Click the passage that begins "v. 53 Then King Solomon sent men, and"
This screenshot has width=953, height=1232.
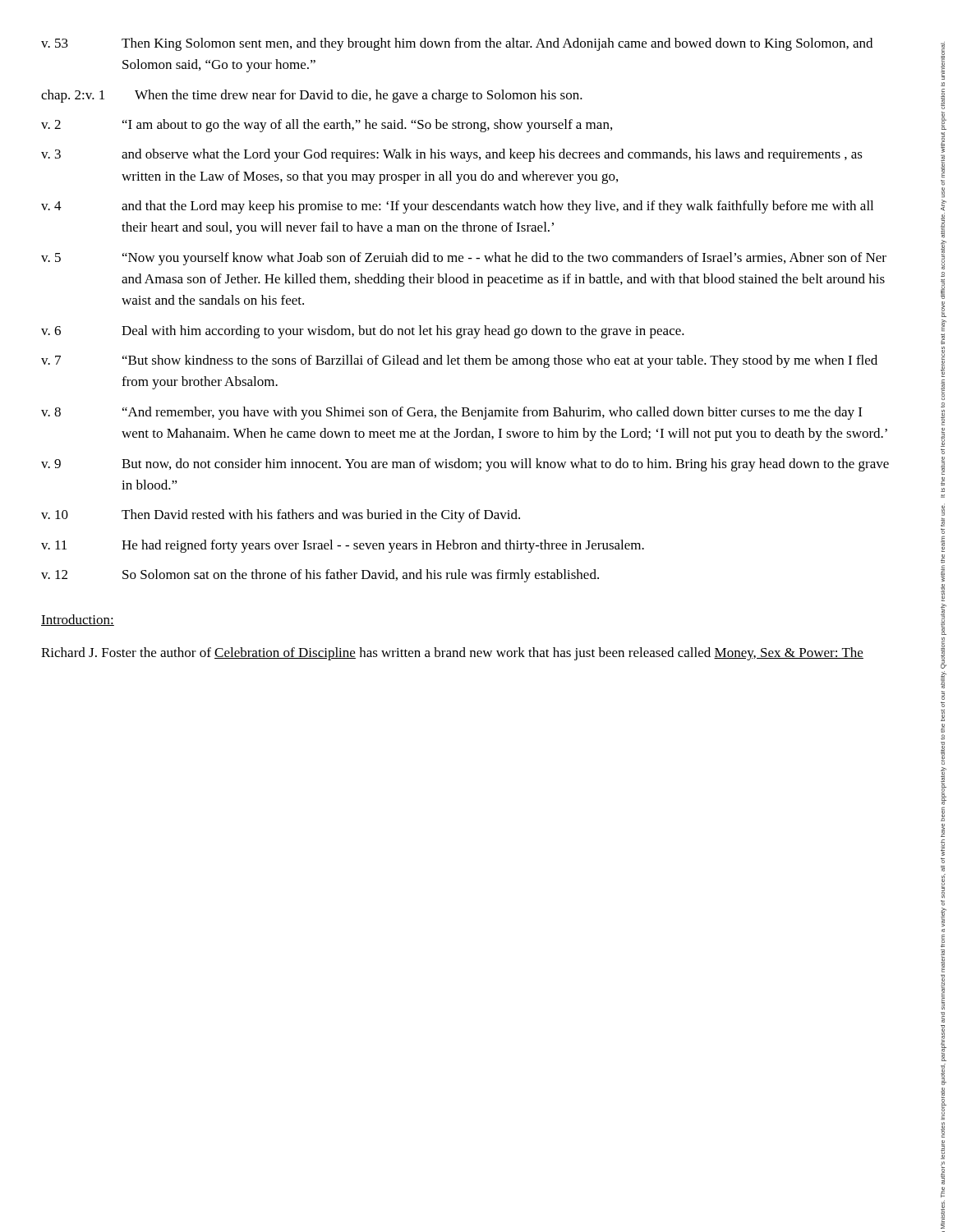(x=466, y=55)
